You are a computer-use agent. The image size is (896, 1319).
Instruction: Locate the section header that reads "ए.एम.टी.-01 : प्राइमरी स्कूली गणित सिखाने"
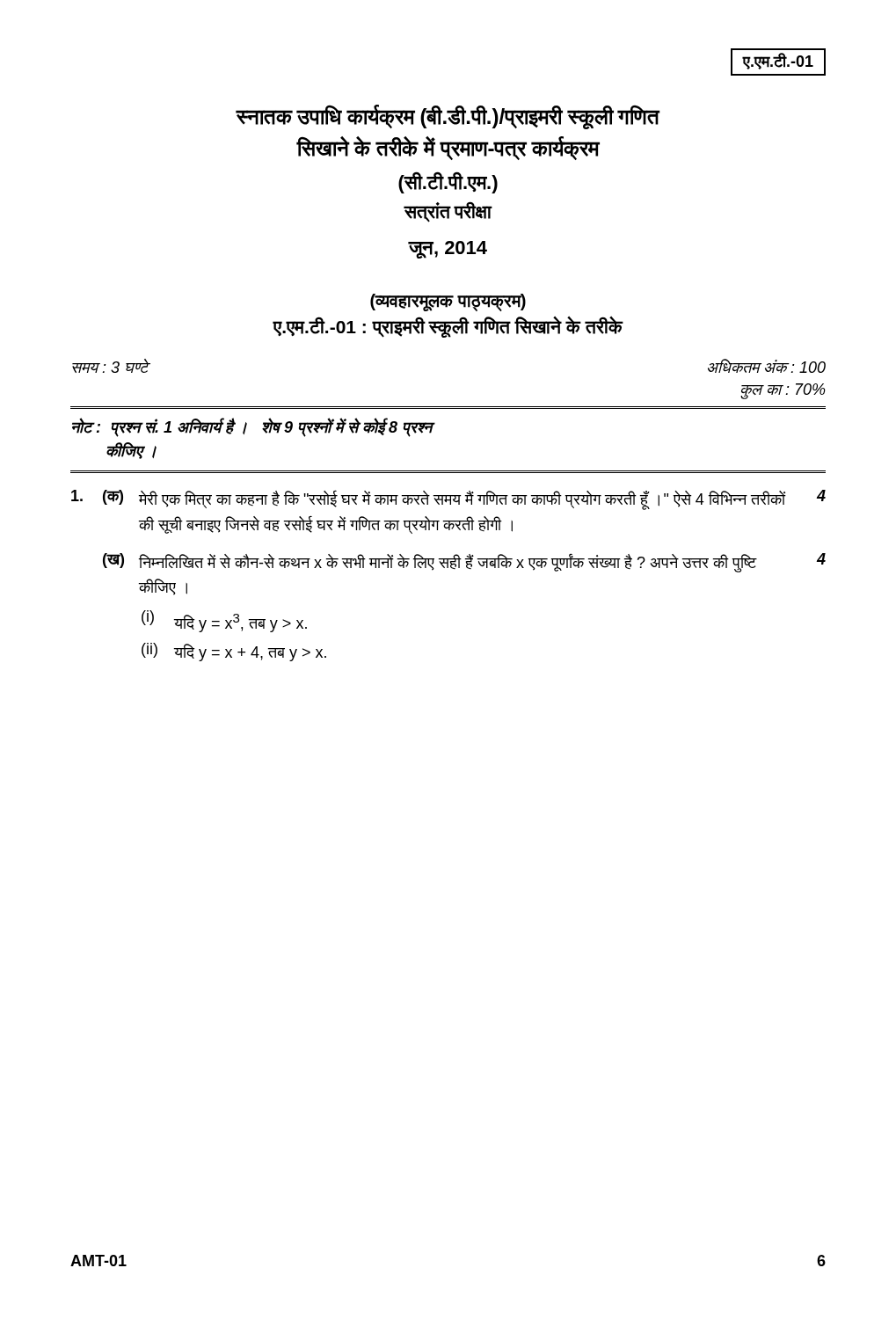tap(448, 327)
